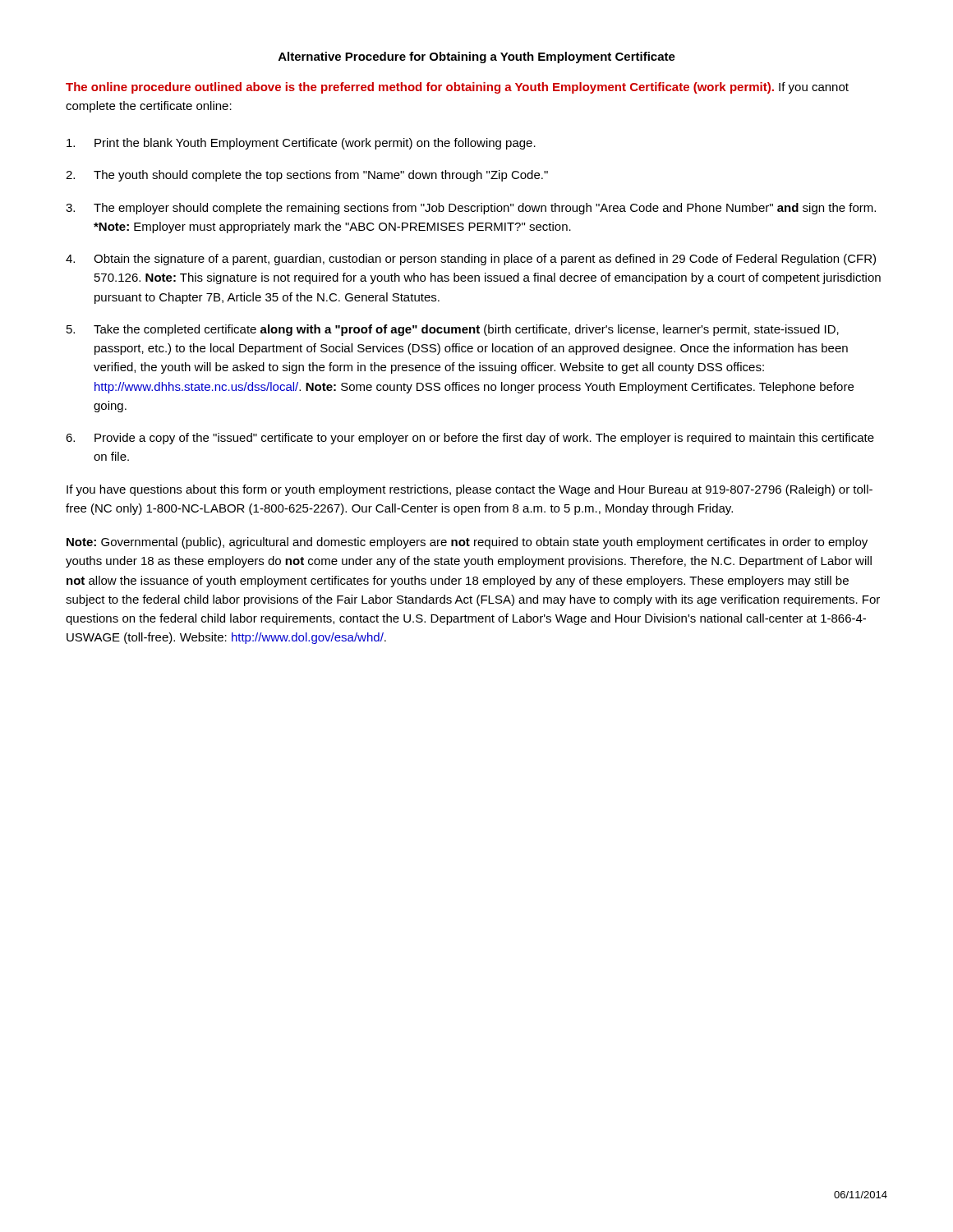
Task: Locate the block of text that opens with "2. The youth should complete the"
Action: [x=476, y=175]
